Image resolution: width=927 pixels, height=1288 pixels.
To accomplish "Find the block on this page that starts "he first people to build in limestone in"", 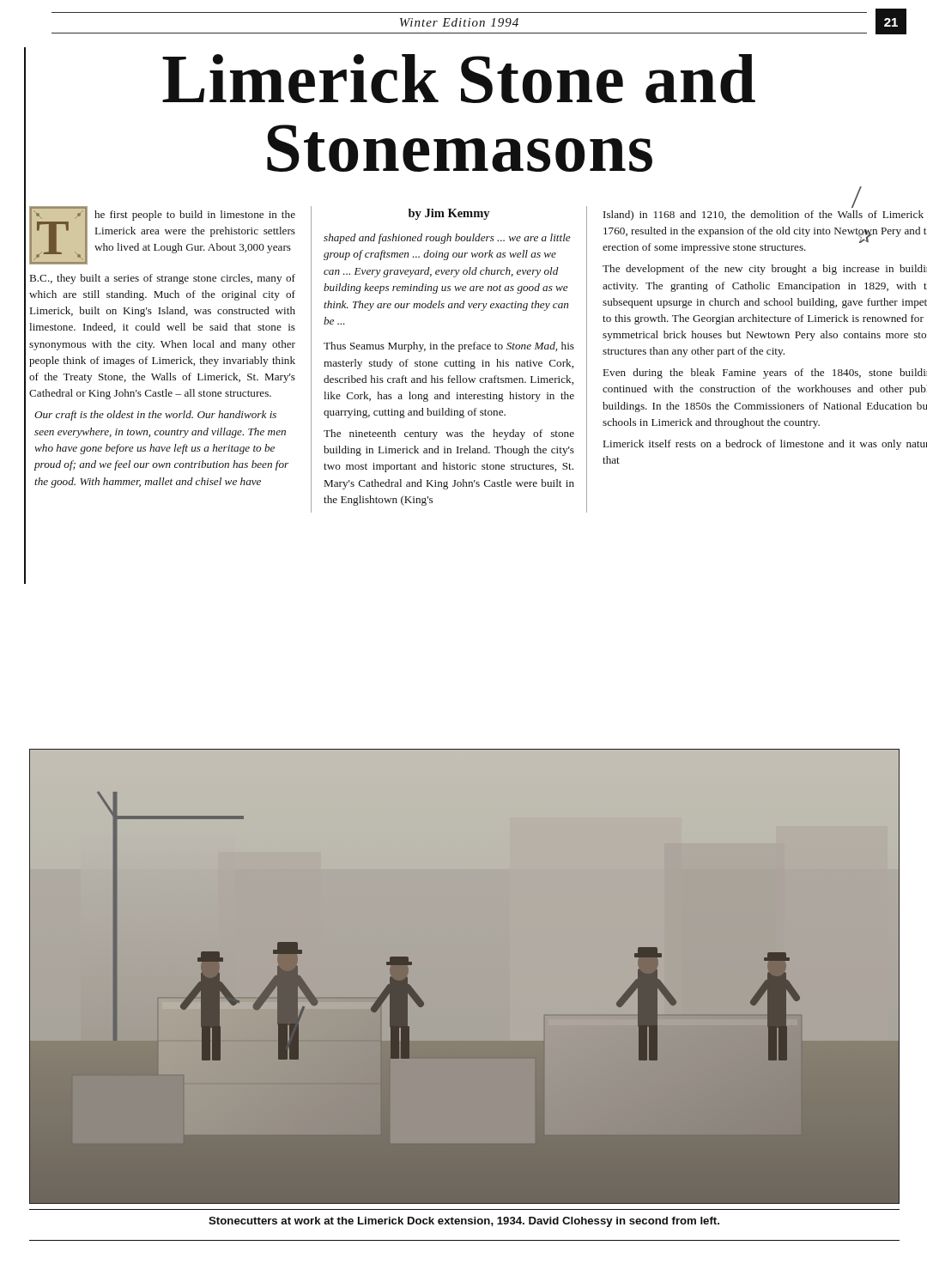I will (195, 231).
